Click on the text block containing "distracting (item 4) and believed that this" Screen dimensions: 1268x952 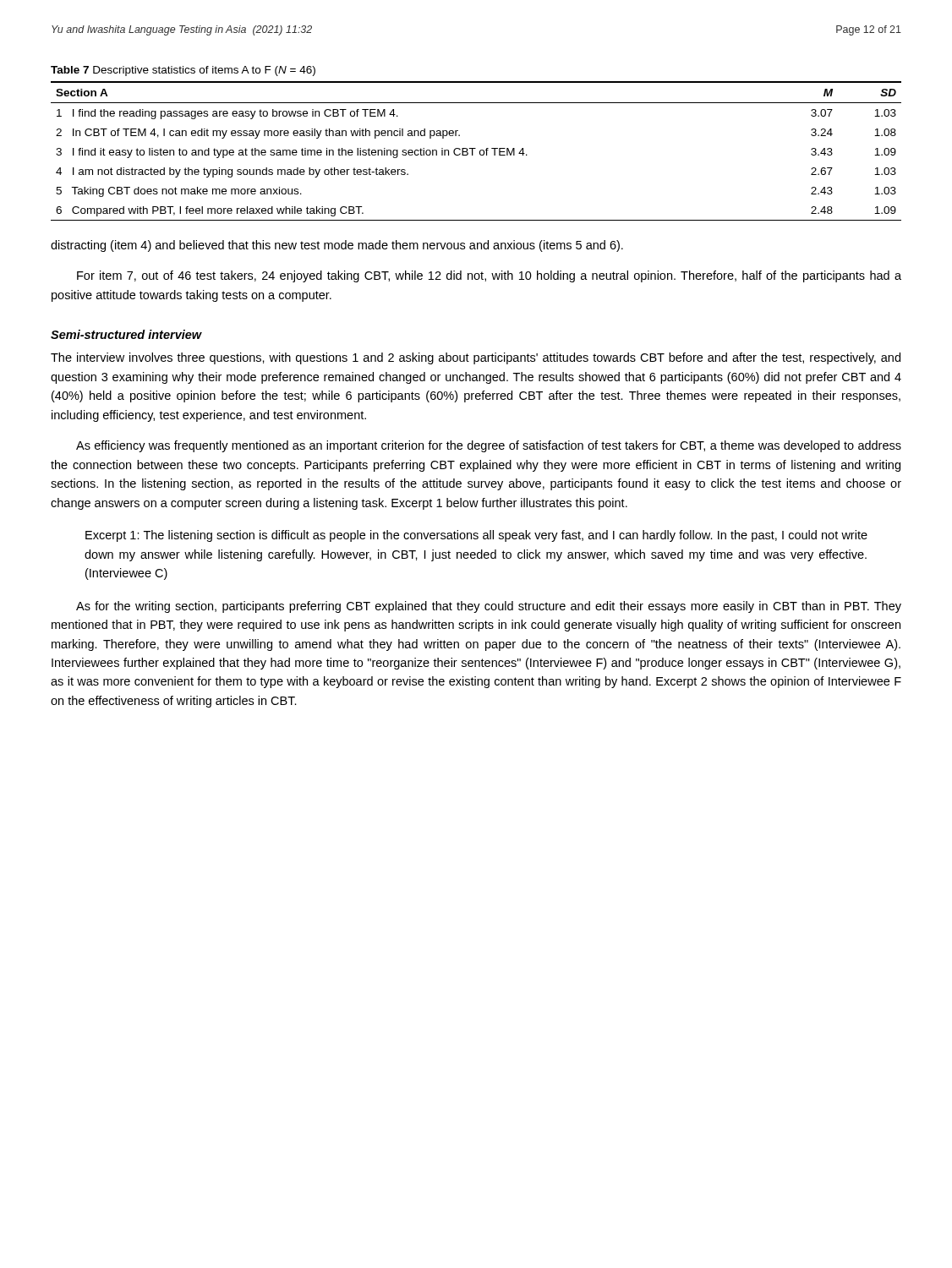tap(337, 245)
